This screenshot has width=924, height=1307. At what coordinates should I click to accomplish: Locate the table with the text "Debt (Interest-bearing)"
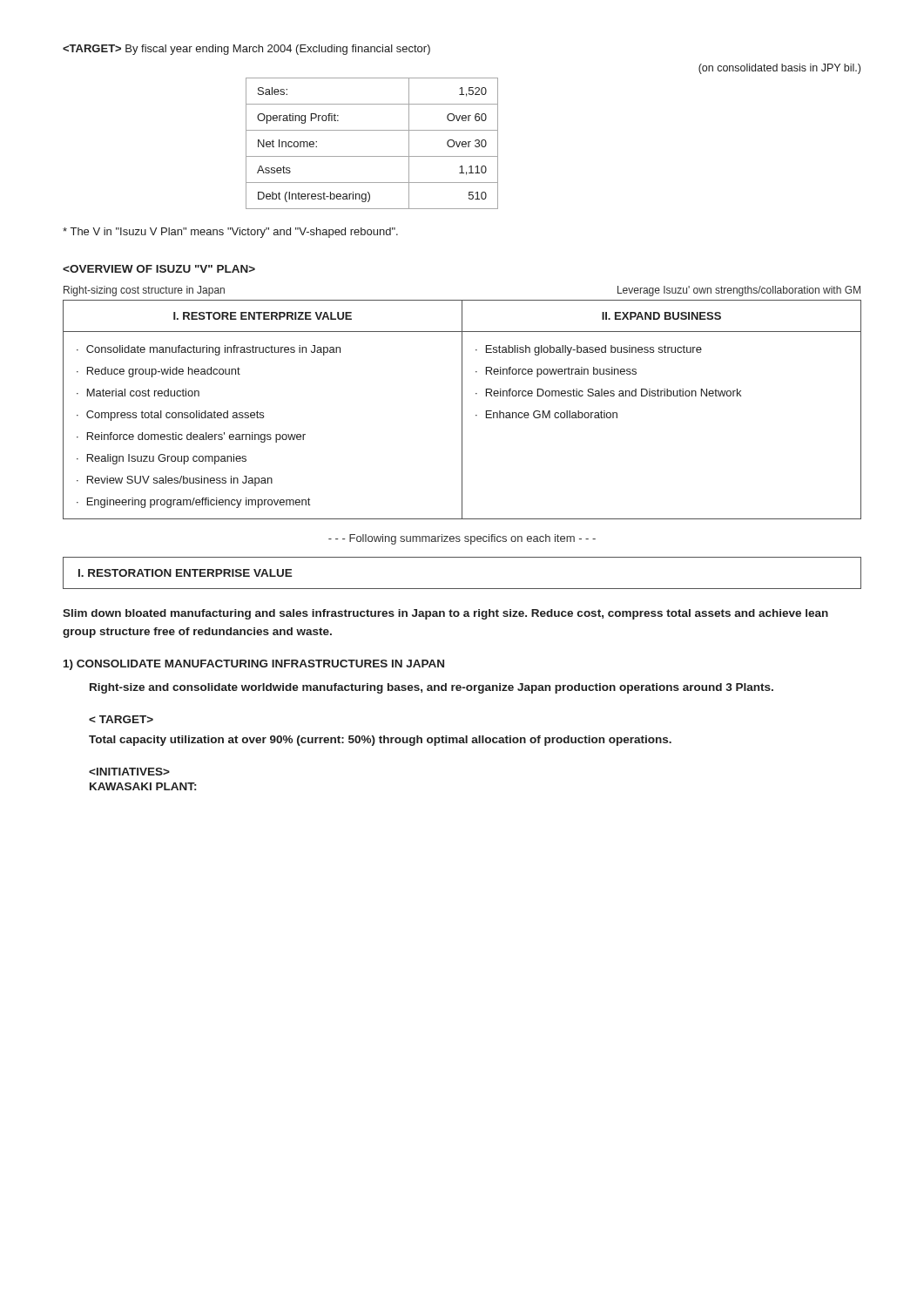click(553, 143)
